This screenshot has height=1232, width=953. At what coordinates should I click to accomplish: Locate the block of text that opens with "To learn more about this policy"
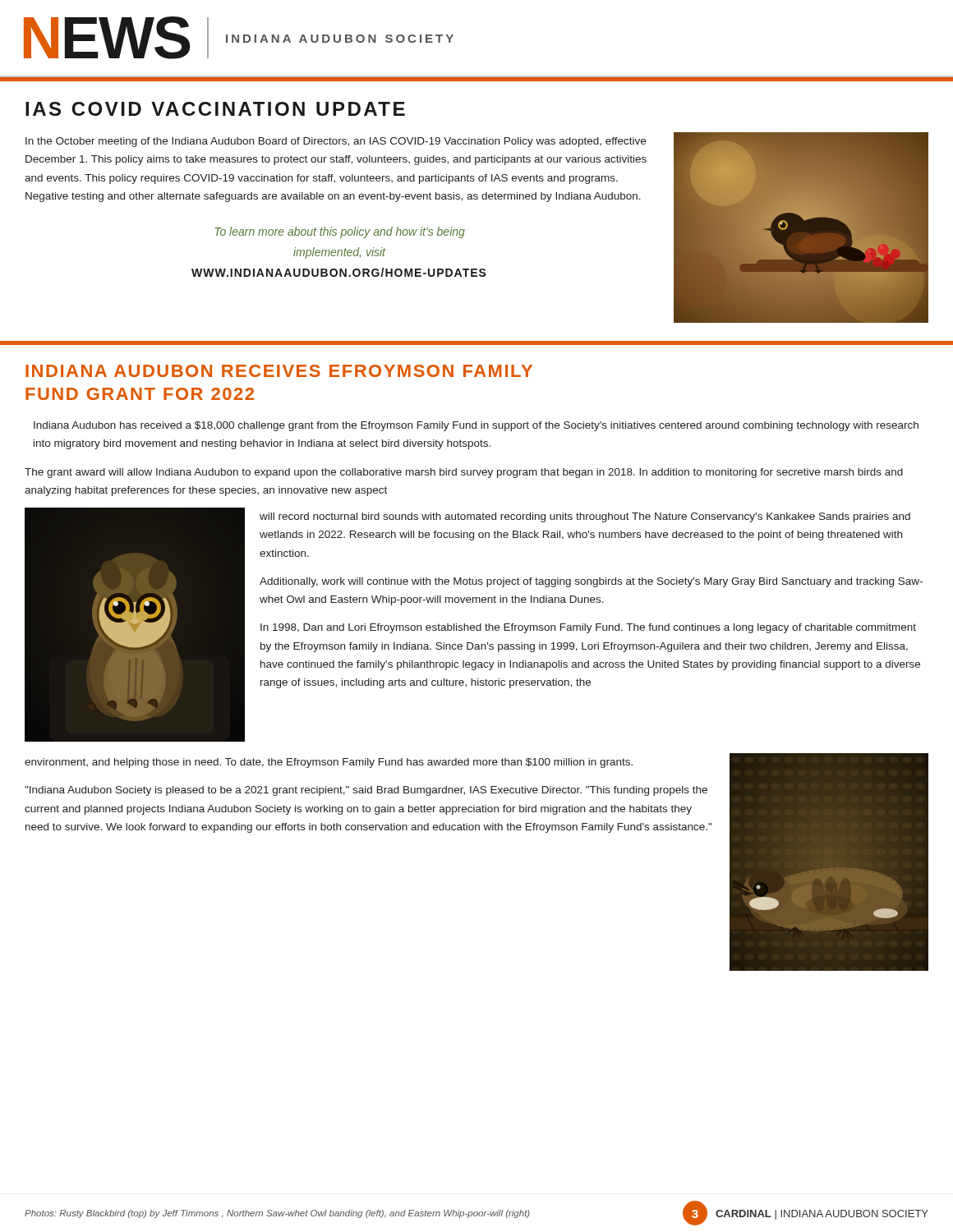tap(339, 252)
